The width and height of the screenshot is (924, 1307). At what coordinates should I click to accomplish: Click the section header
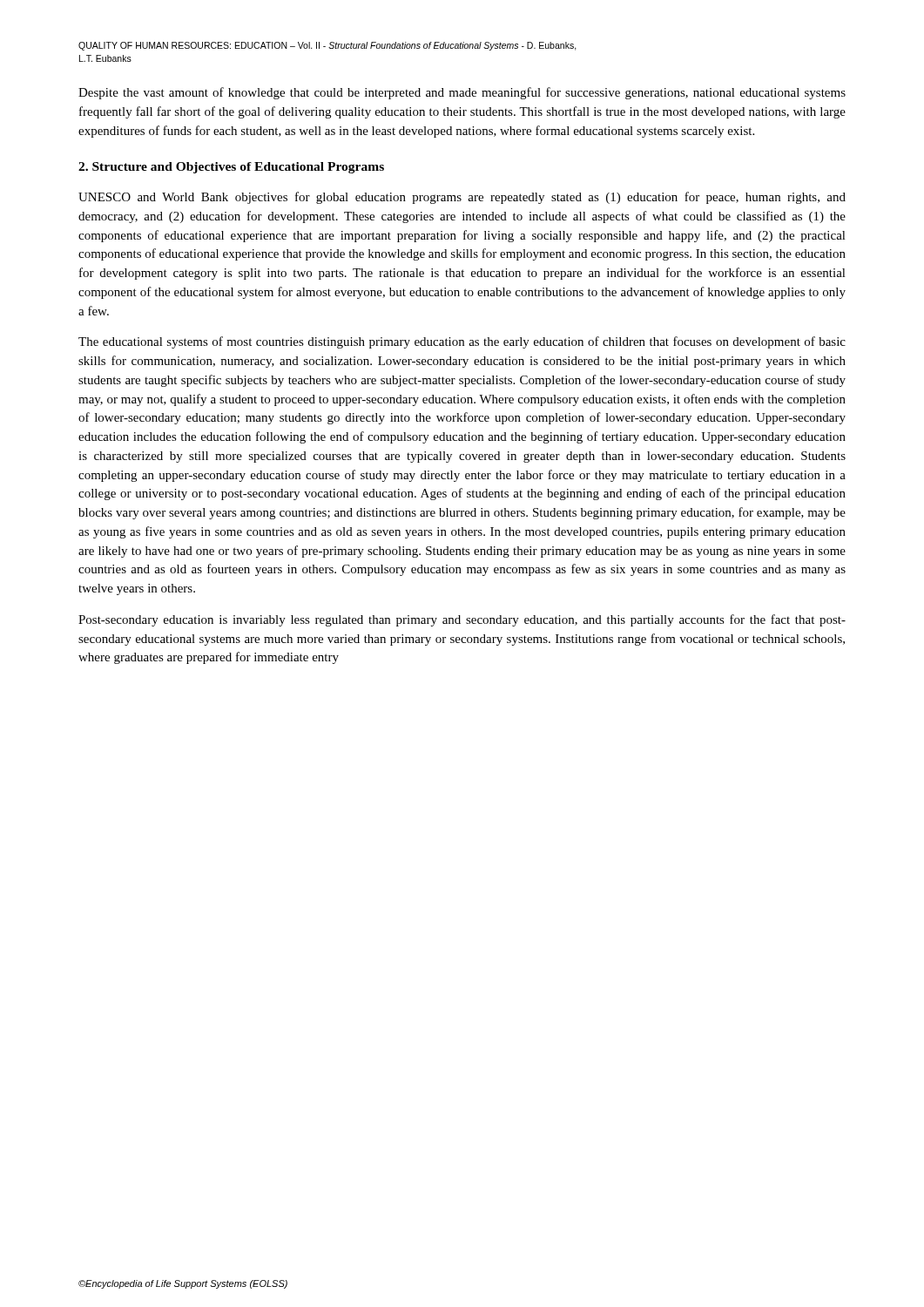(x=231, y=166)
